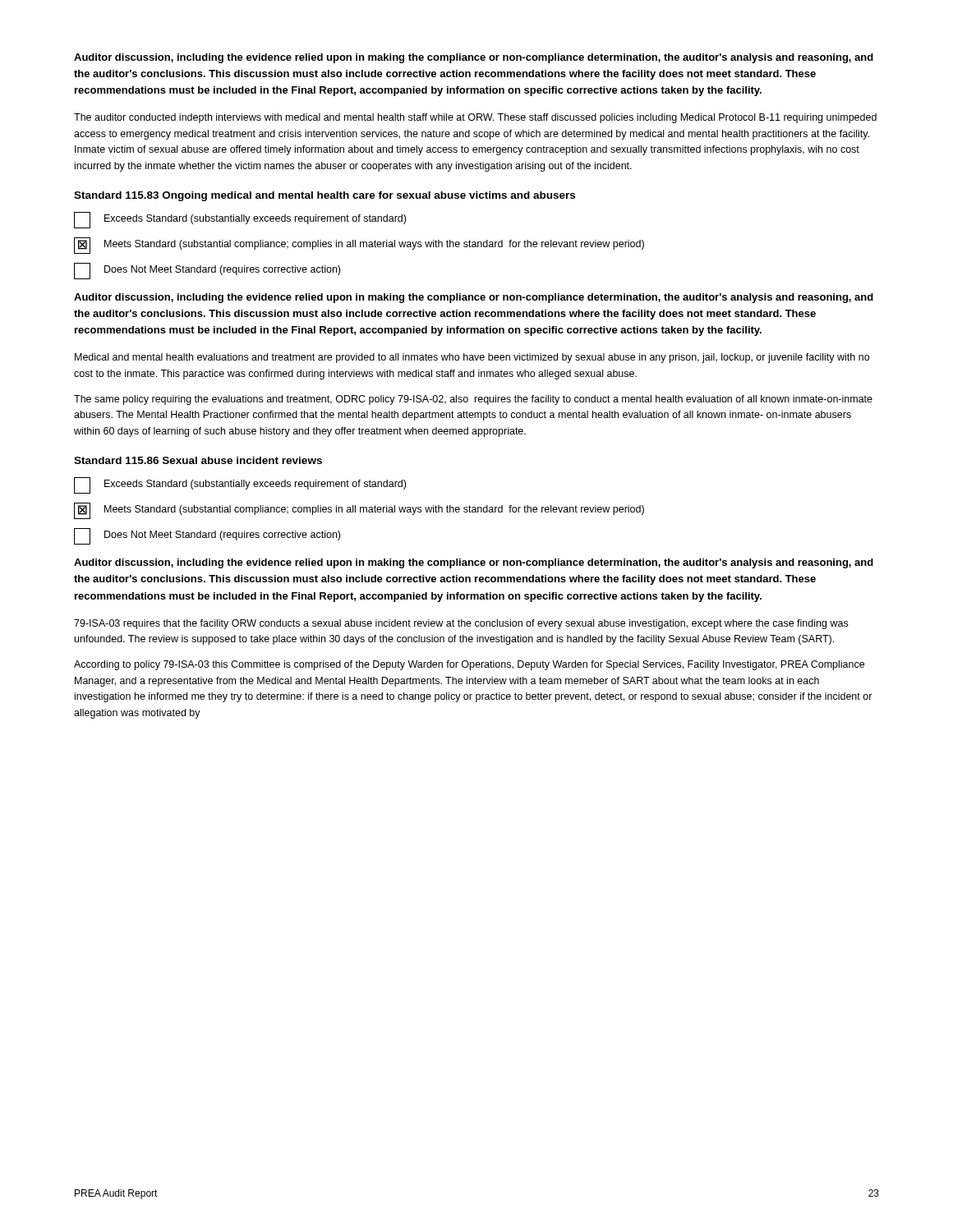Point to the text starting "The same policy"
The image size is (953, 1232).
tap(473, 415)
